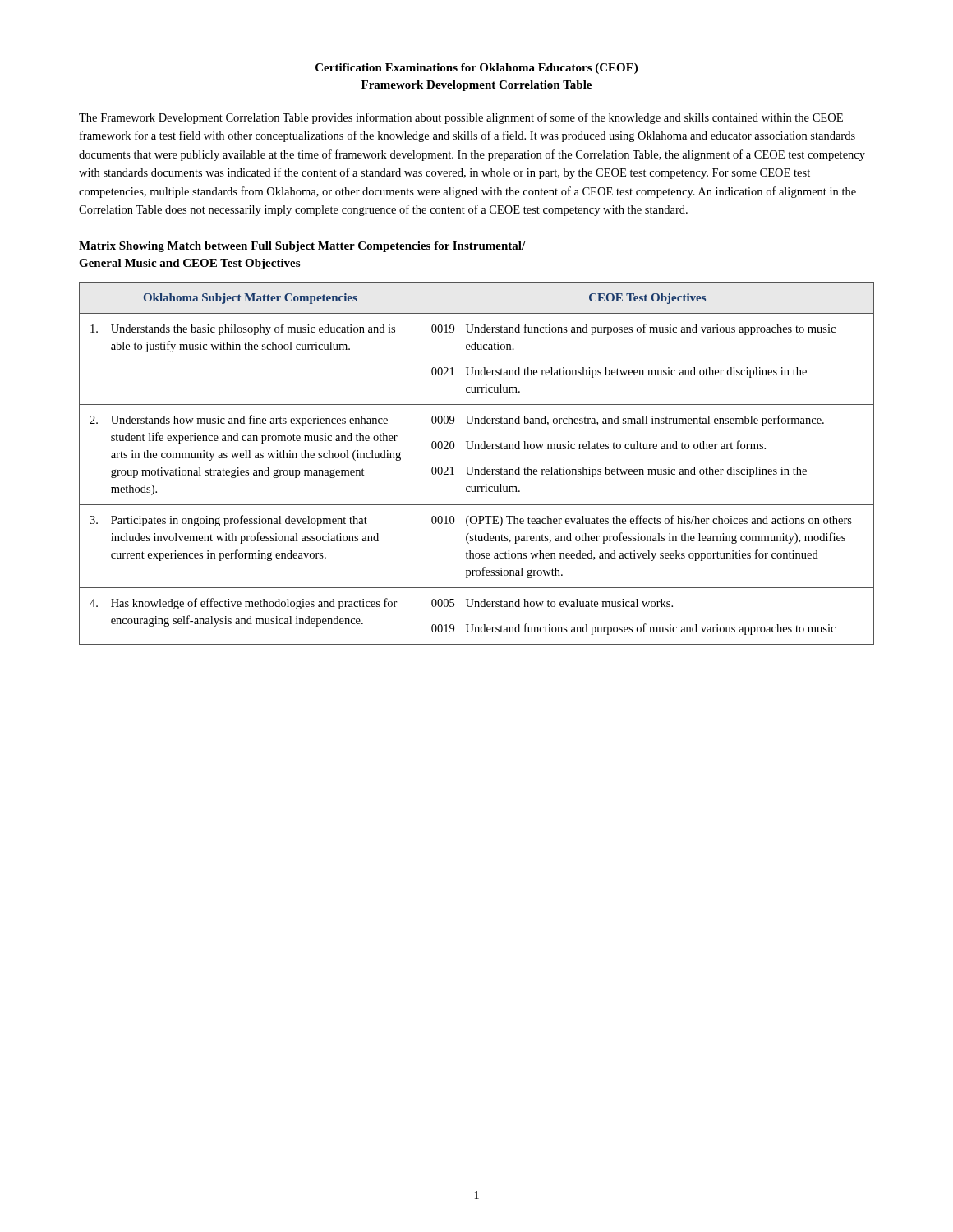Select the table
Screen dimensions: 1232x953
[476, 463]
